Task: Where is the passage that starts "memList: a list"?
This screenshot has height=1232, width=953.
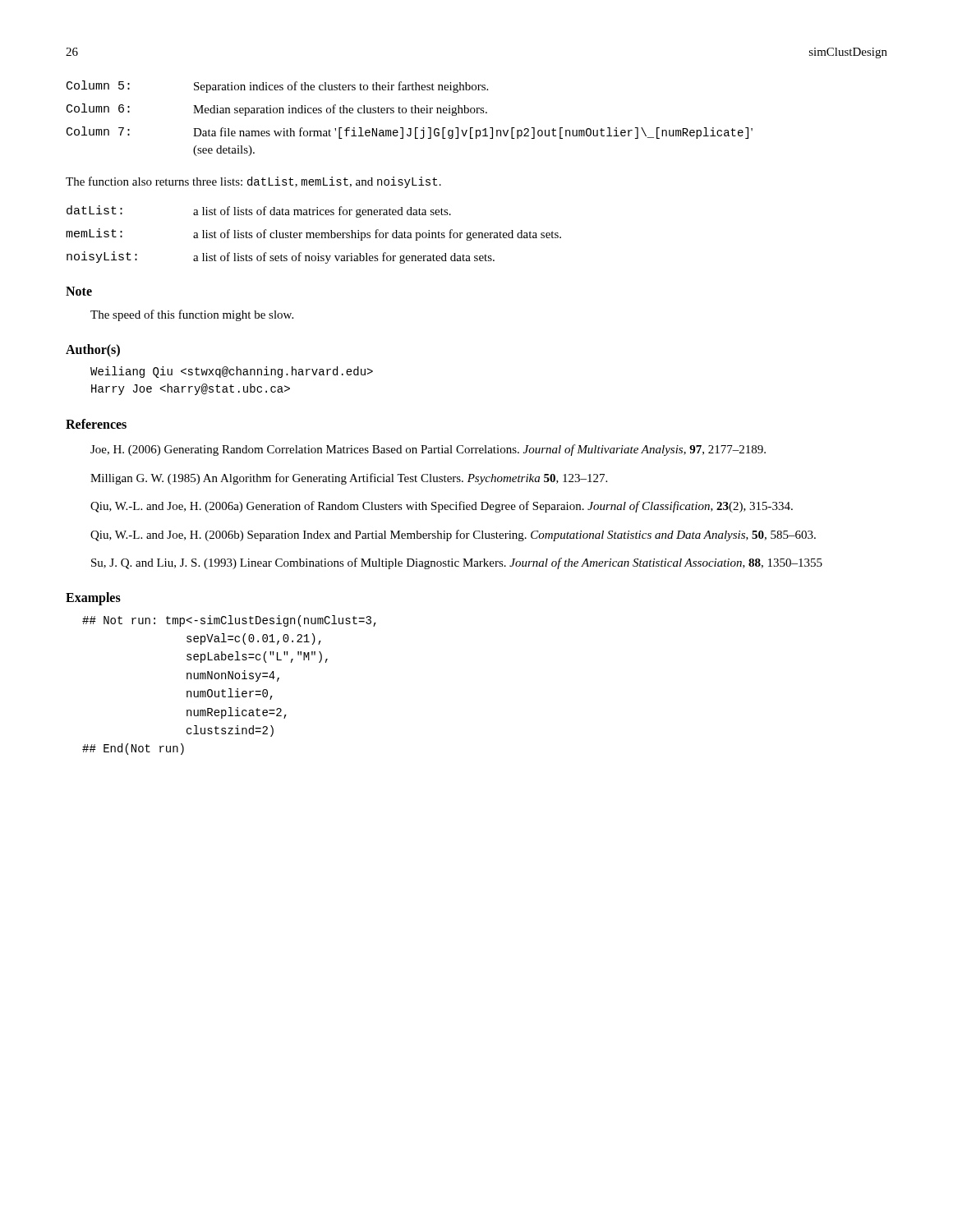Action: click(x=314, y=235)
